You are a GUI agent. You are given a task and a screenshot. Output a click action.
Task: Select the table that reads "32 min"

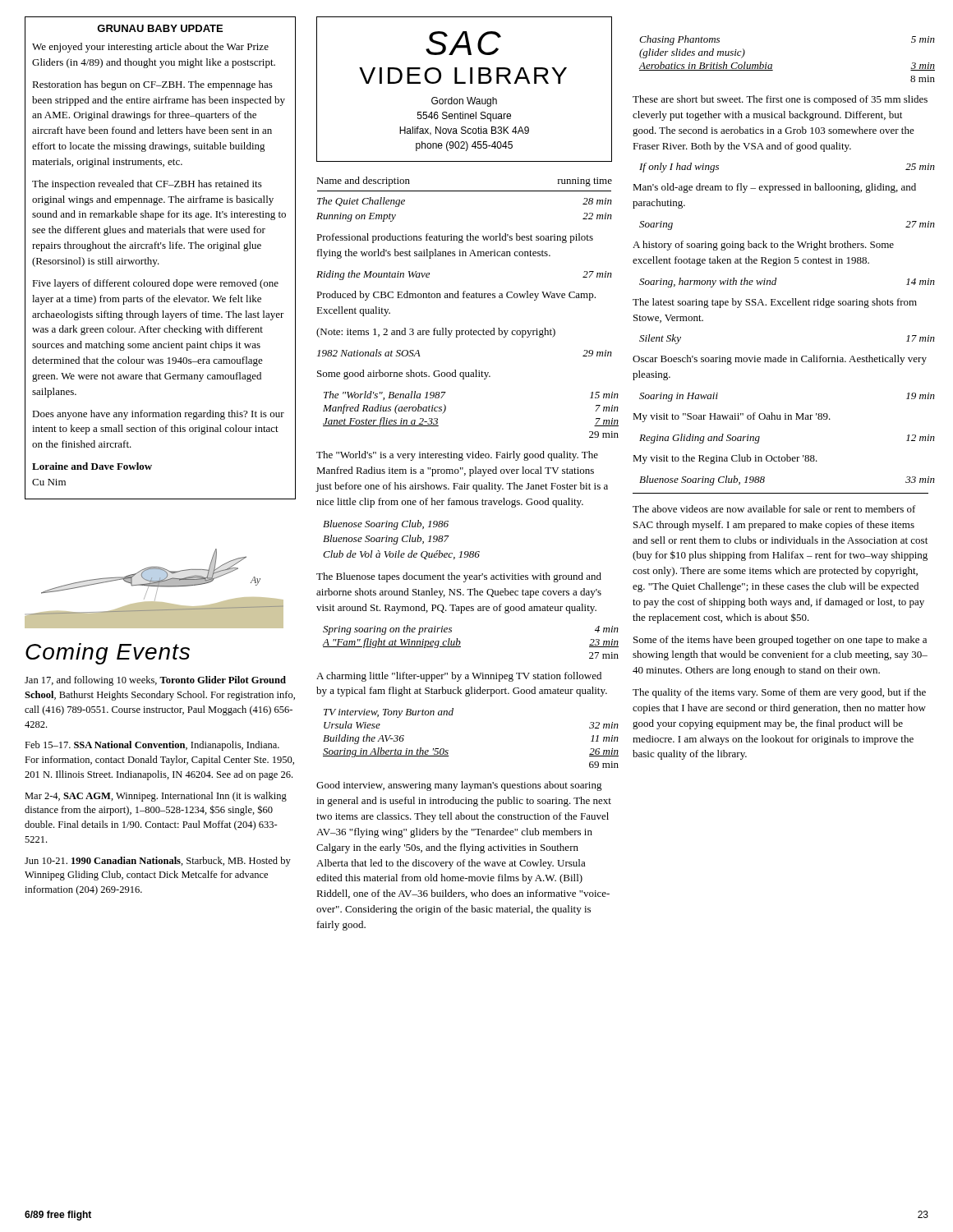464,739
